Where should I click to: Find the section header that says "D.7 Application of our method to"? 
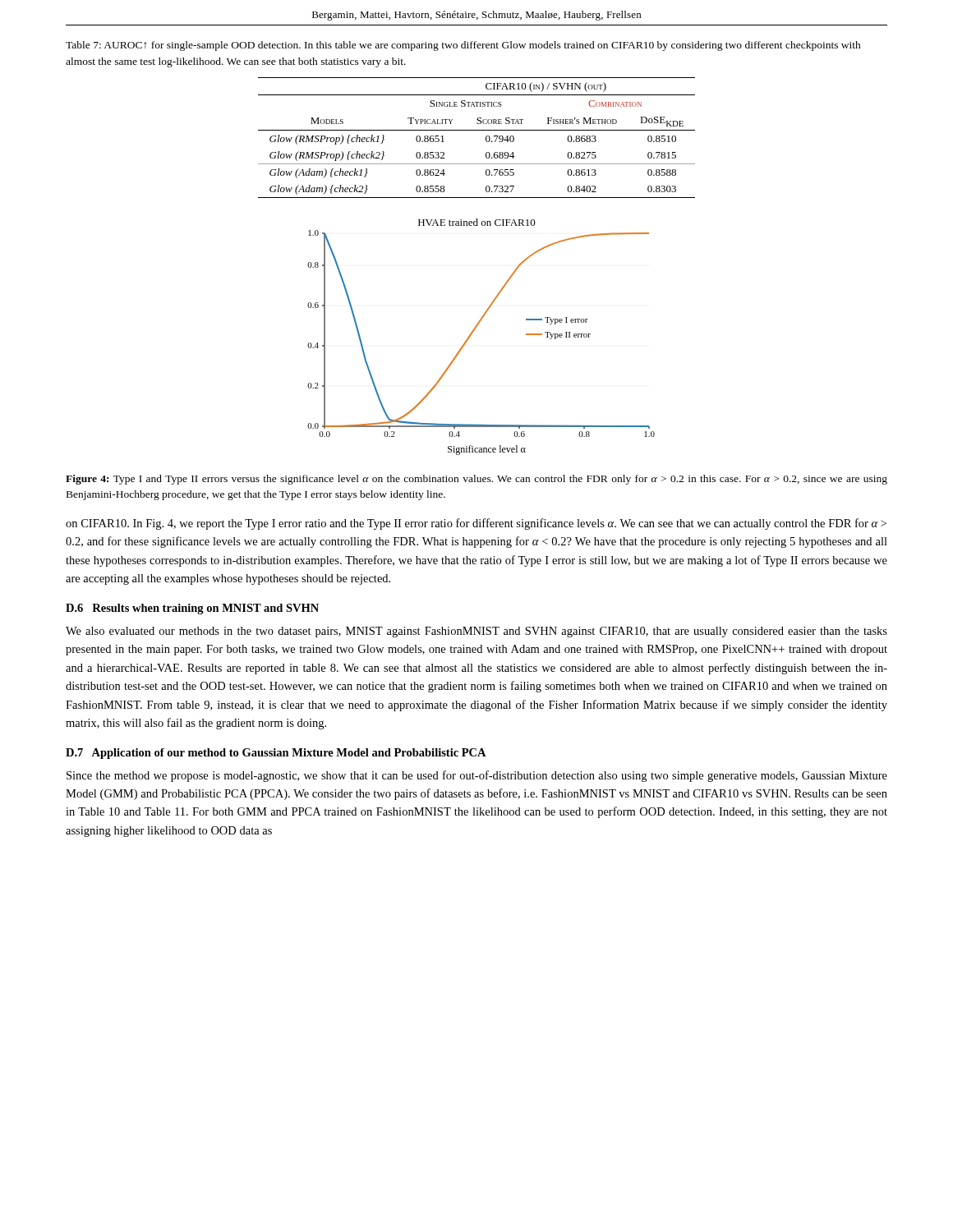coord(276,752)
